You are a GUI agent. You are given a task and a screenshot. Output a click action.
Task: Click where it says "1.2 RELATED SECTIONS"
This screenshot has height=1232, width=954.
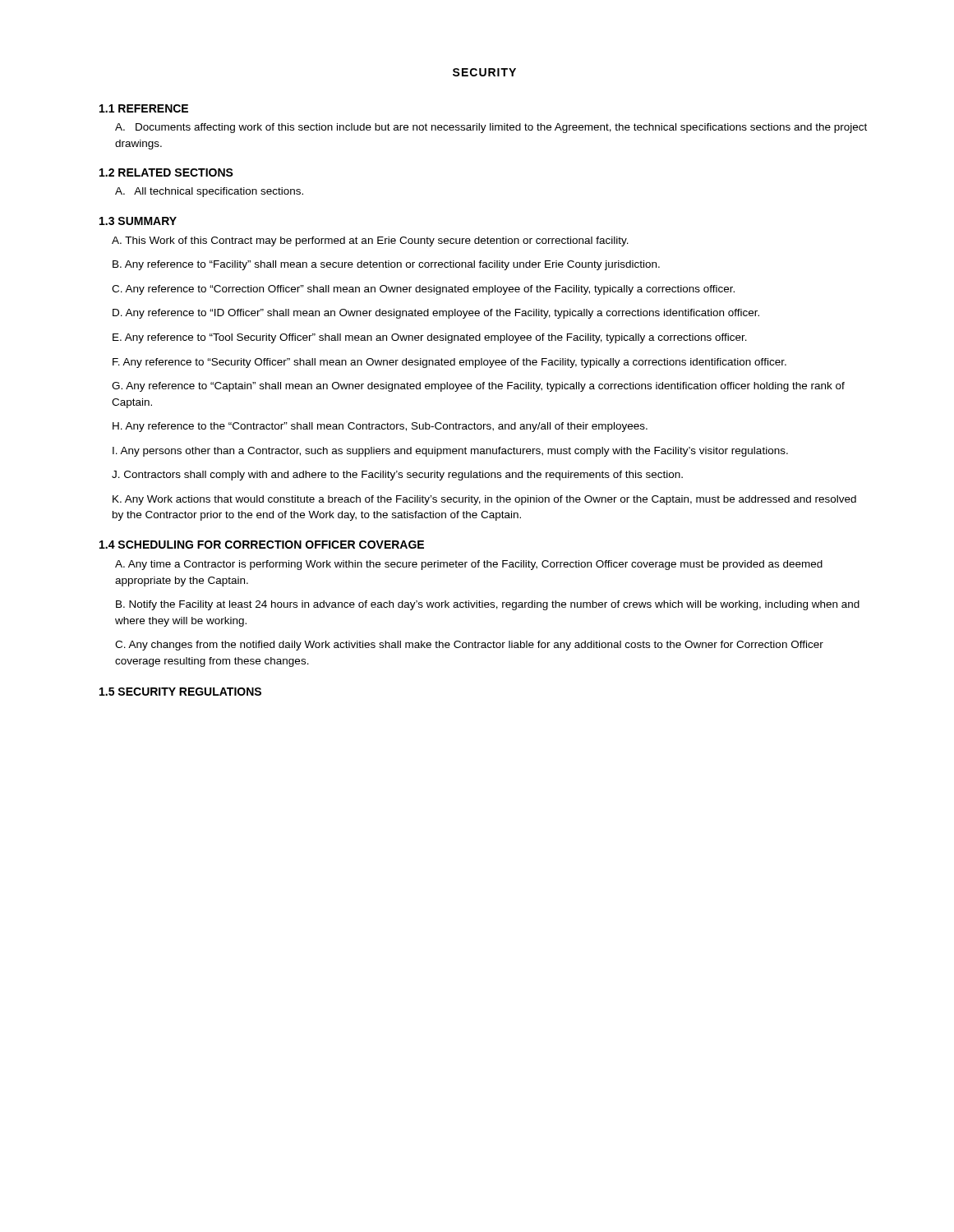(166, 173)
